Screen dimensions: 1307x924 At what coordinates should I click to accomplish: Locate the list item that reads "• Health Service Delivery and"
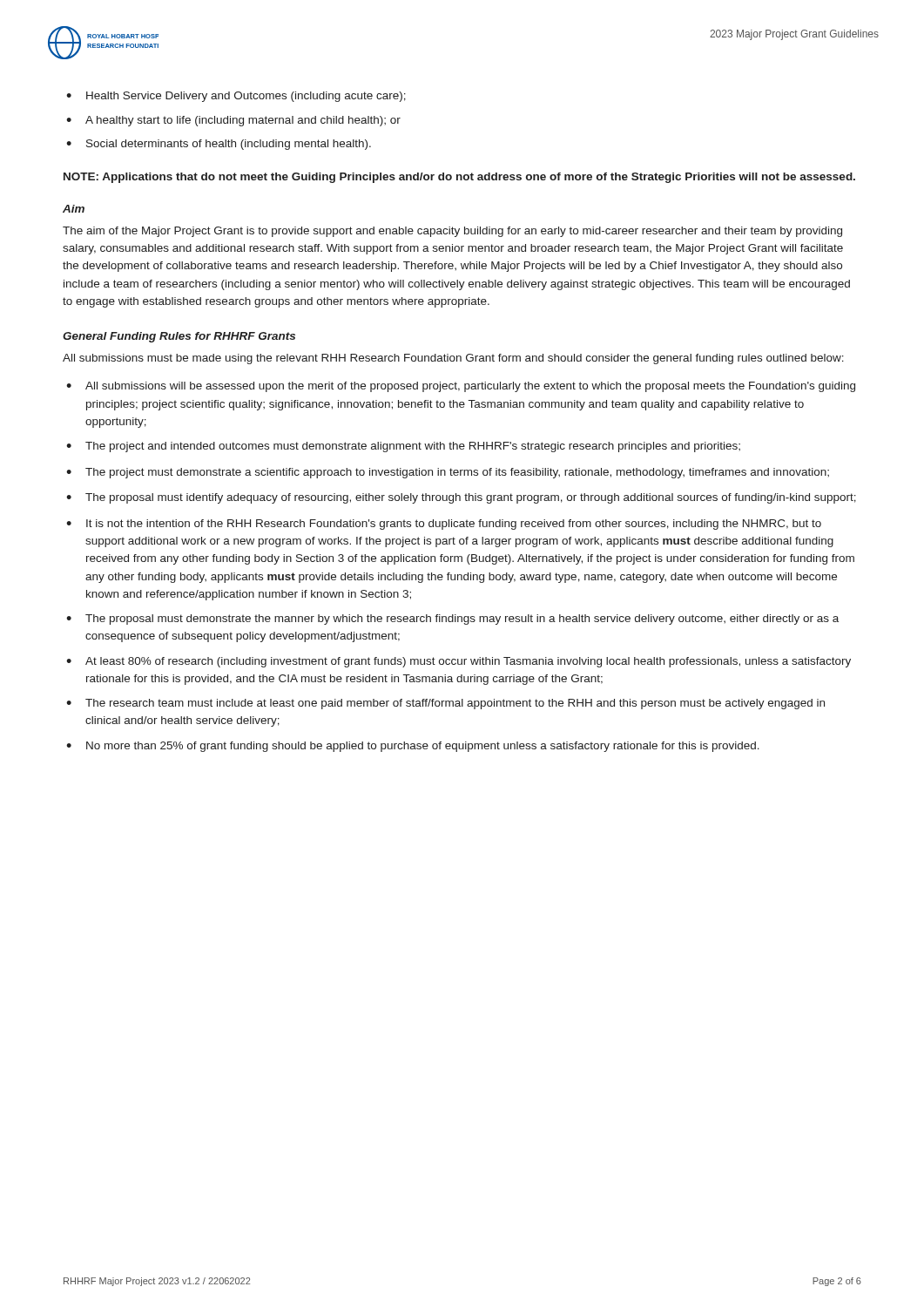(236, 97)
